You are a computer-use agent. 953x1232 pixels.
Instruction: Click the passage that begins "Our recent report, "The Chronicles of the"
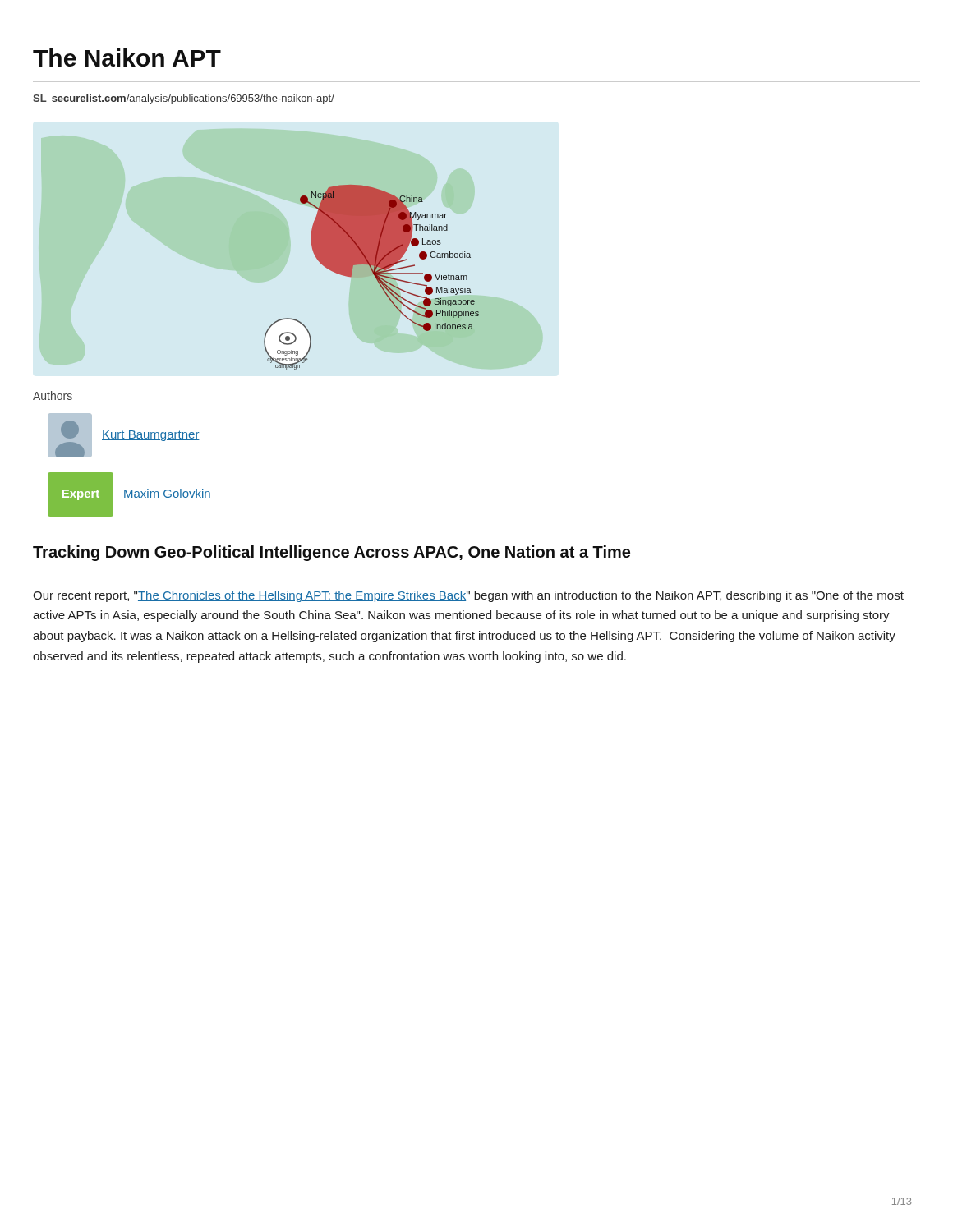(468, 625)
